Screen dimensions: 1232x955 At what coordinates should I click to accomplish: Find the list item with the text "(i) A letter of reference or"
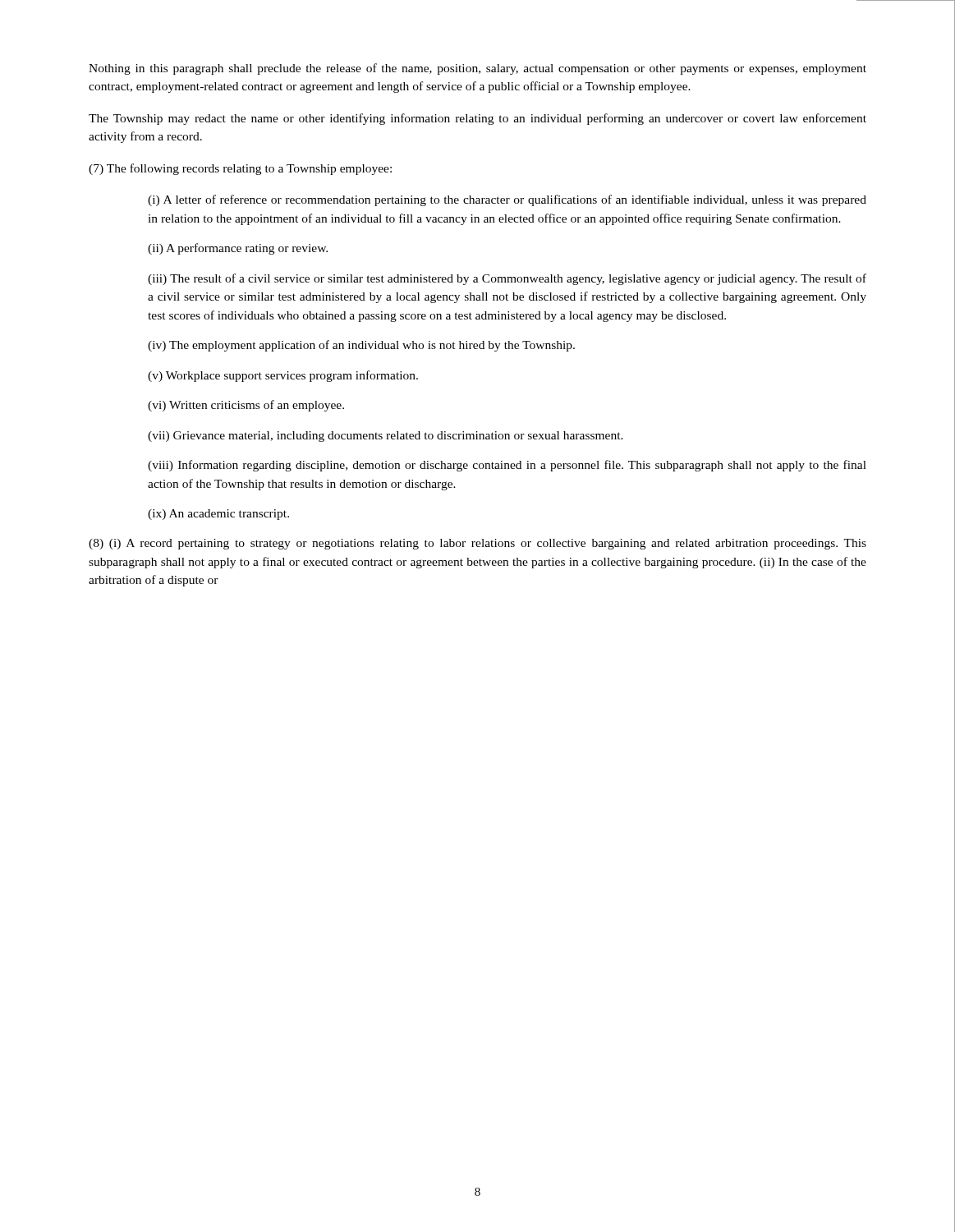(x=507, y=209)
